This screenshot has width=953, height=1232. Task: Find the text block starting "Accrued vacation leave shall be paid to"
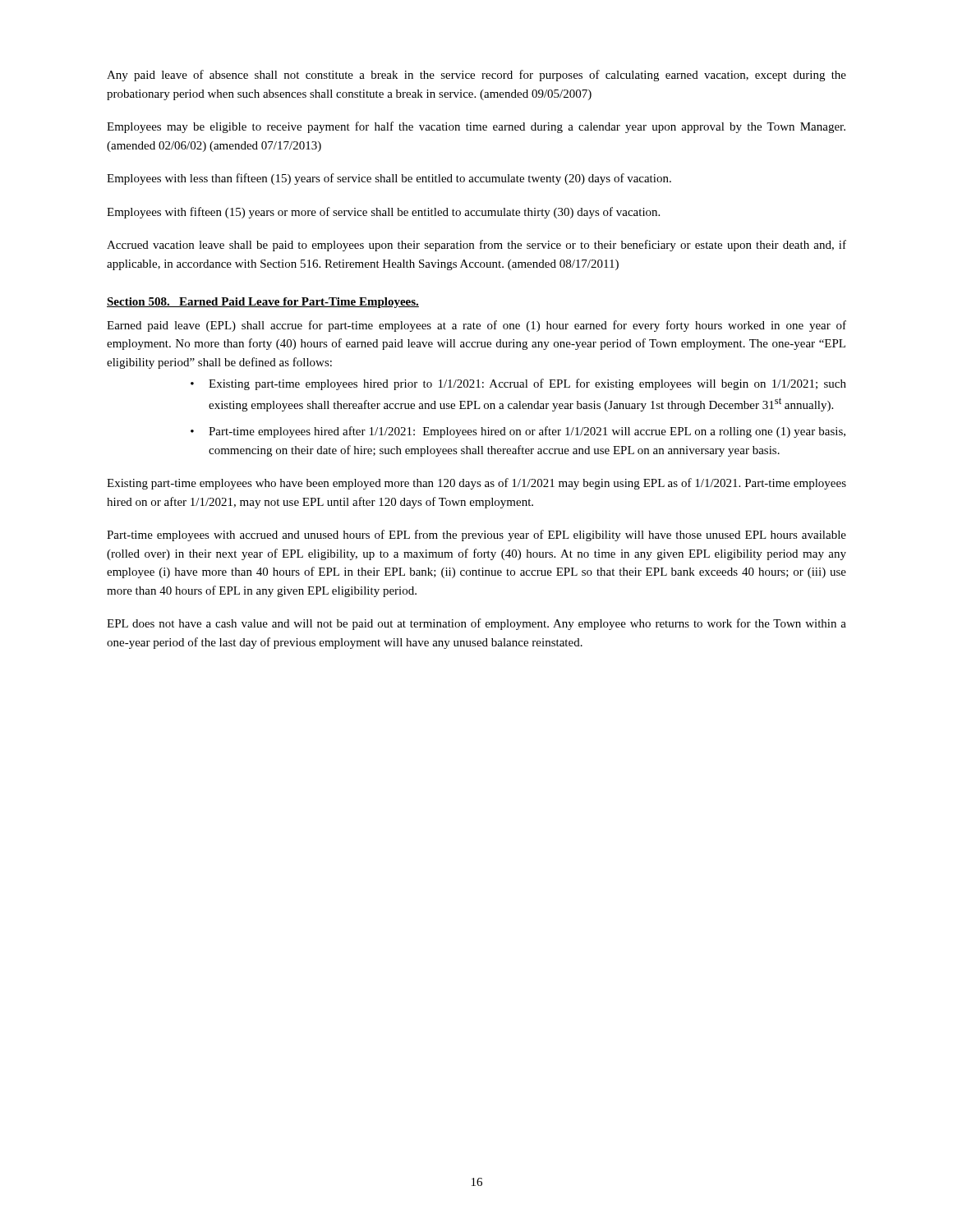(x=476, y=254)
